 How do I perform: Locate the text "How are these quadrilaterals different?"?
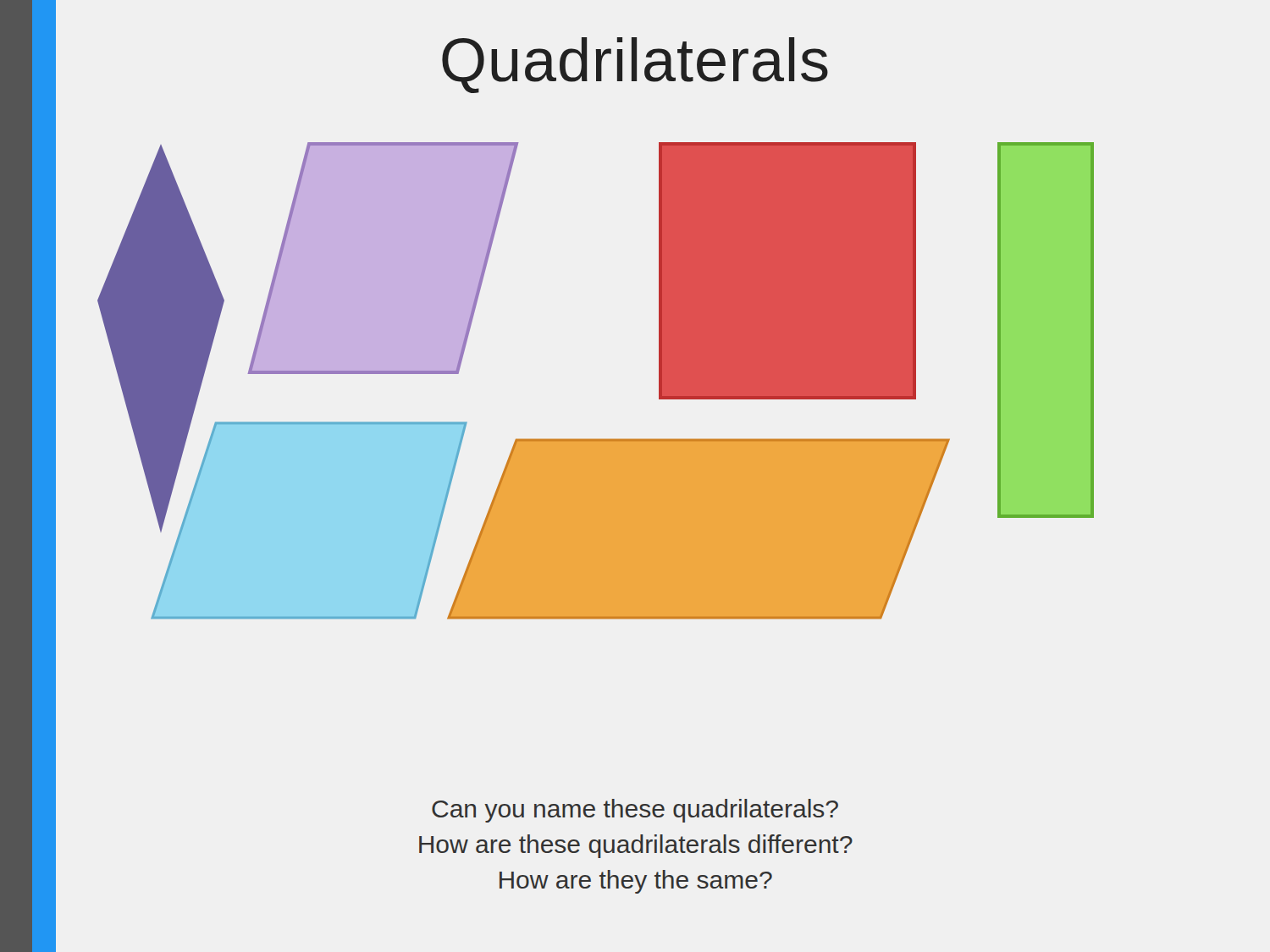pos(635,844)
